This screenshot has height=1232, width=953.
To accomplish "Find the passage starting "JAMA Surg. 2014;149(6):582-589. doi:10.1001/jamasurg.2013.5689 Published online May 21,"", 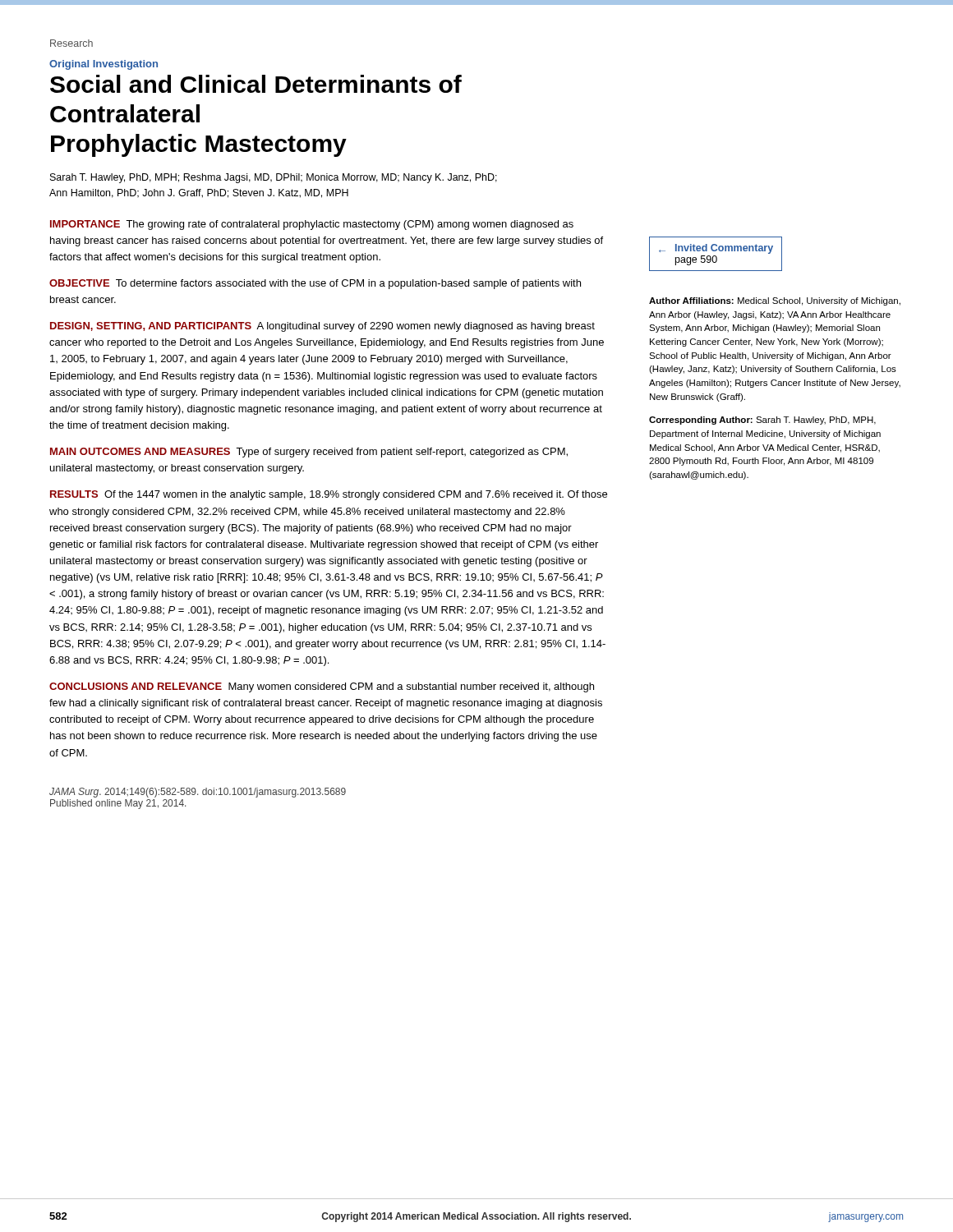I will click(198, 797).
